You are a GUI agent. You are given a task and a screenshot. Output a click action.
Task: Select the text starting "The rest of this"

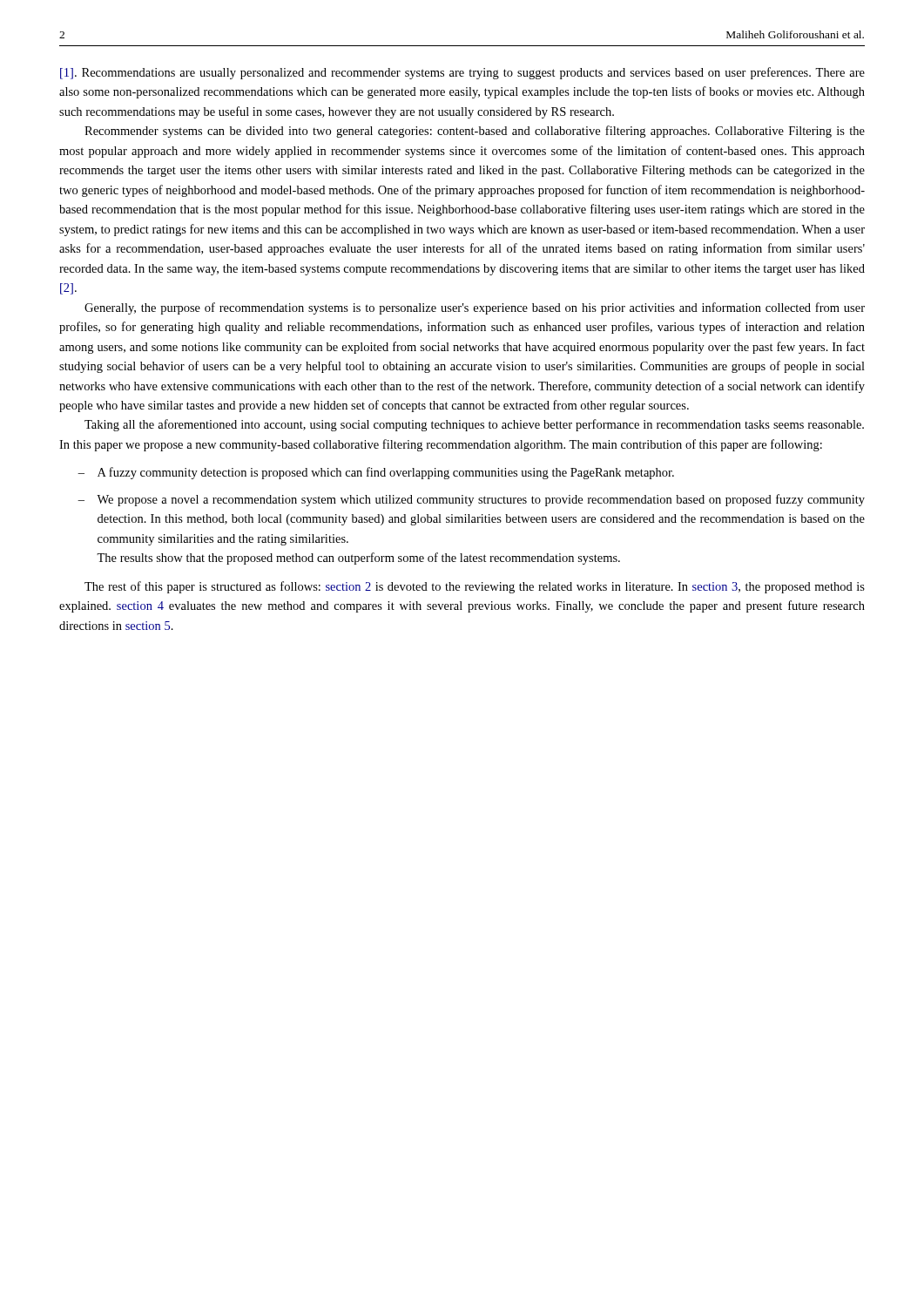coord(462,606)
